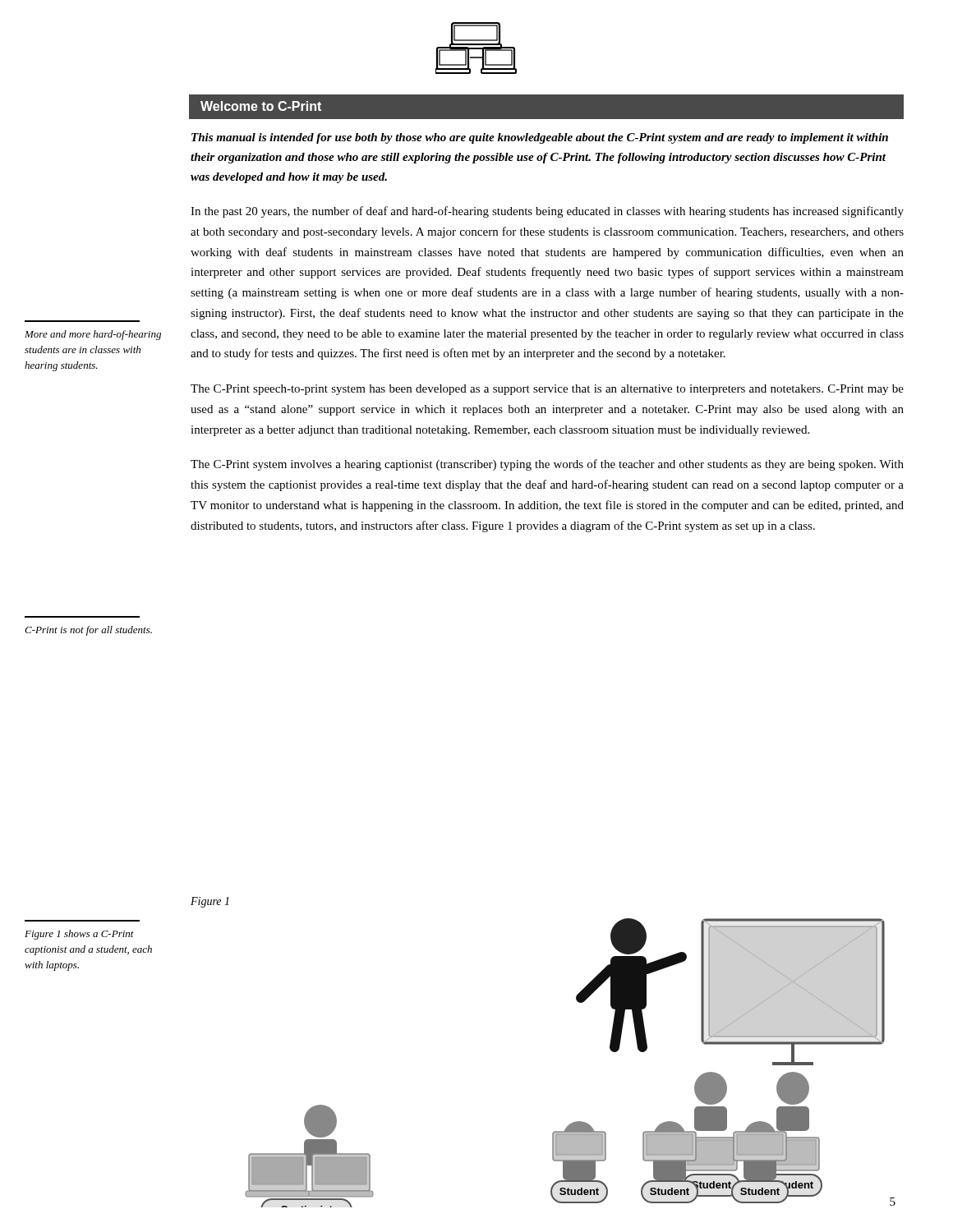
Task: Click on the block starting "The C-Print system"
Action: [547, 495]
